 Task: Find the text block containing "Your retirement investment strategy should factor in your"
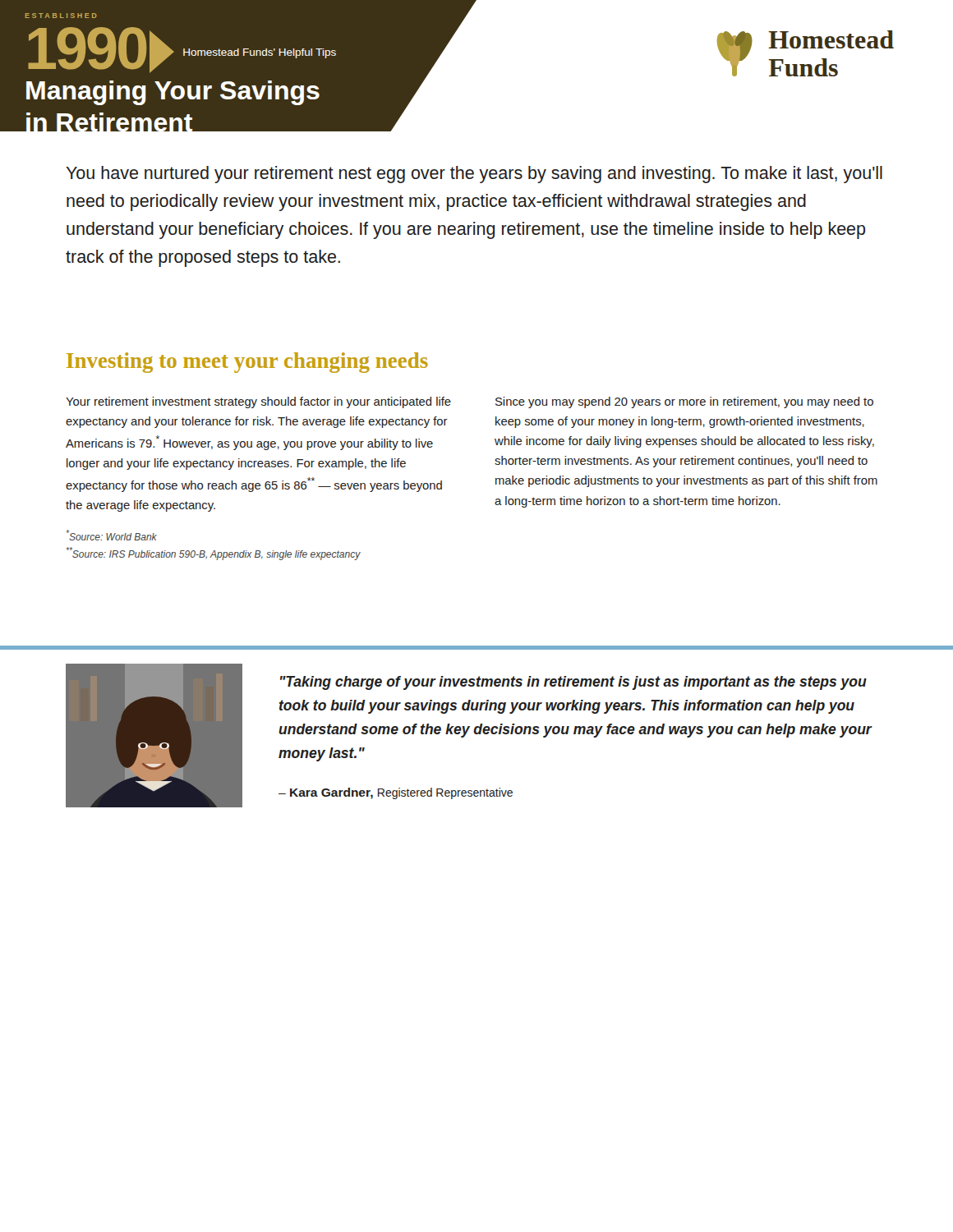tap(262, 478)
